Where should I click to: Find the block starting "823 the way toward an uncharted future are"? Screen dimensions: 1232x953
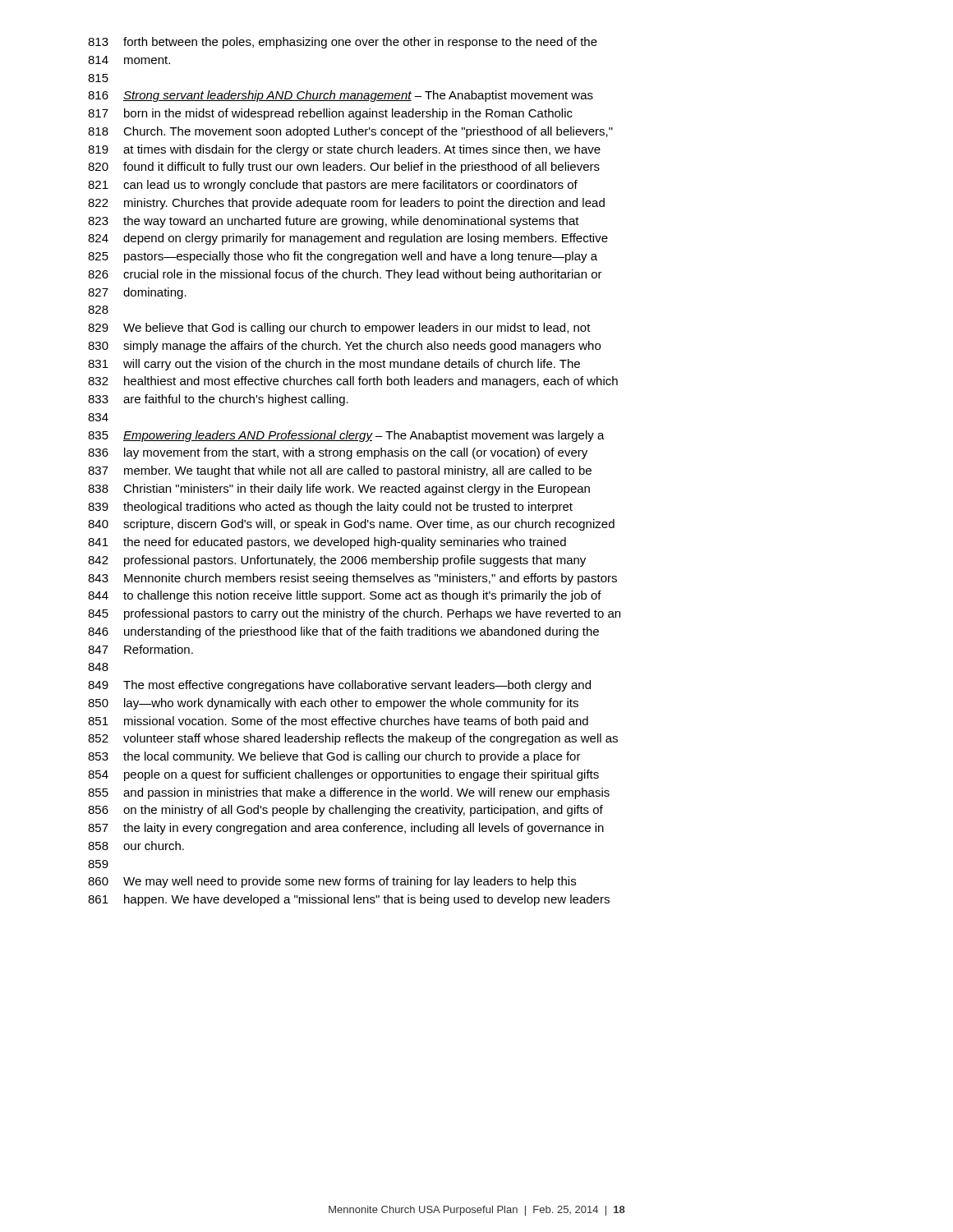click(x=476, y=220)
